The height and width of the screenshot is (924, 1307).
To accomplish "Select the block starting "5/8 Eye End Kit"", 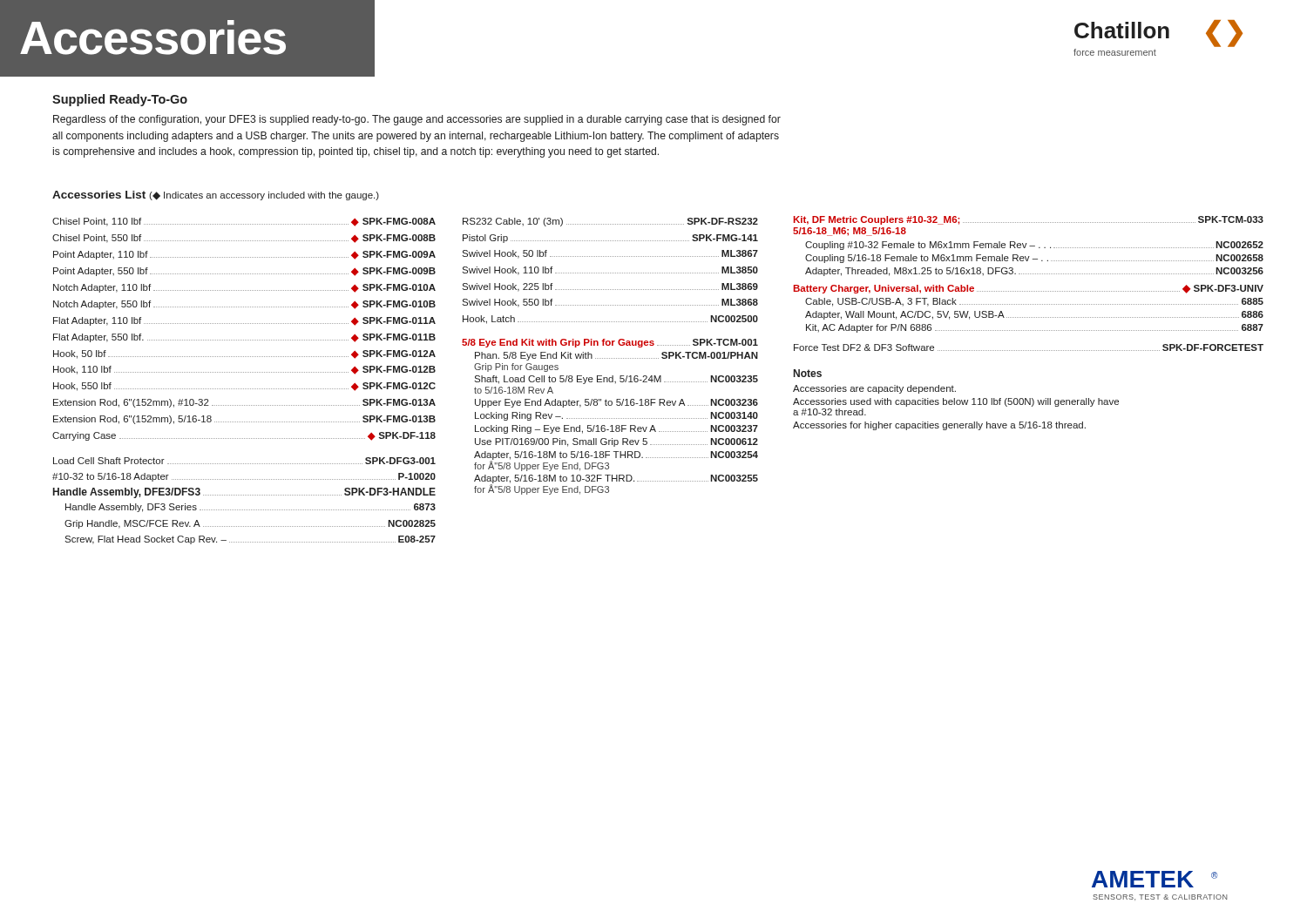I will pos(610,342).
